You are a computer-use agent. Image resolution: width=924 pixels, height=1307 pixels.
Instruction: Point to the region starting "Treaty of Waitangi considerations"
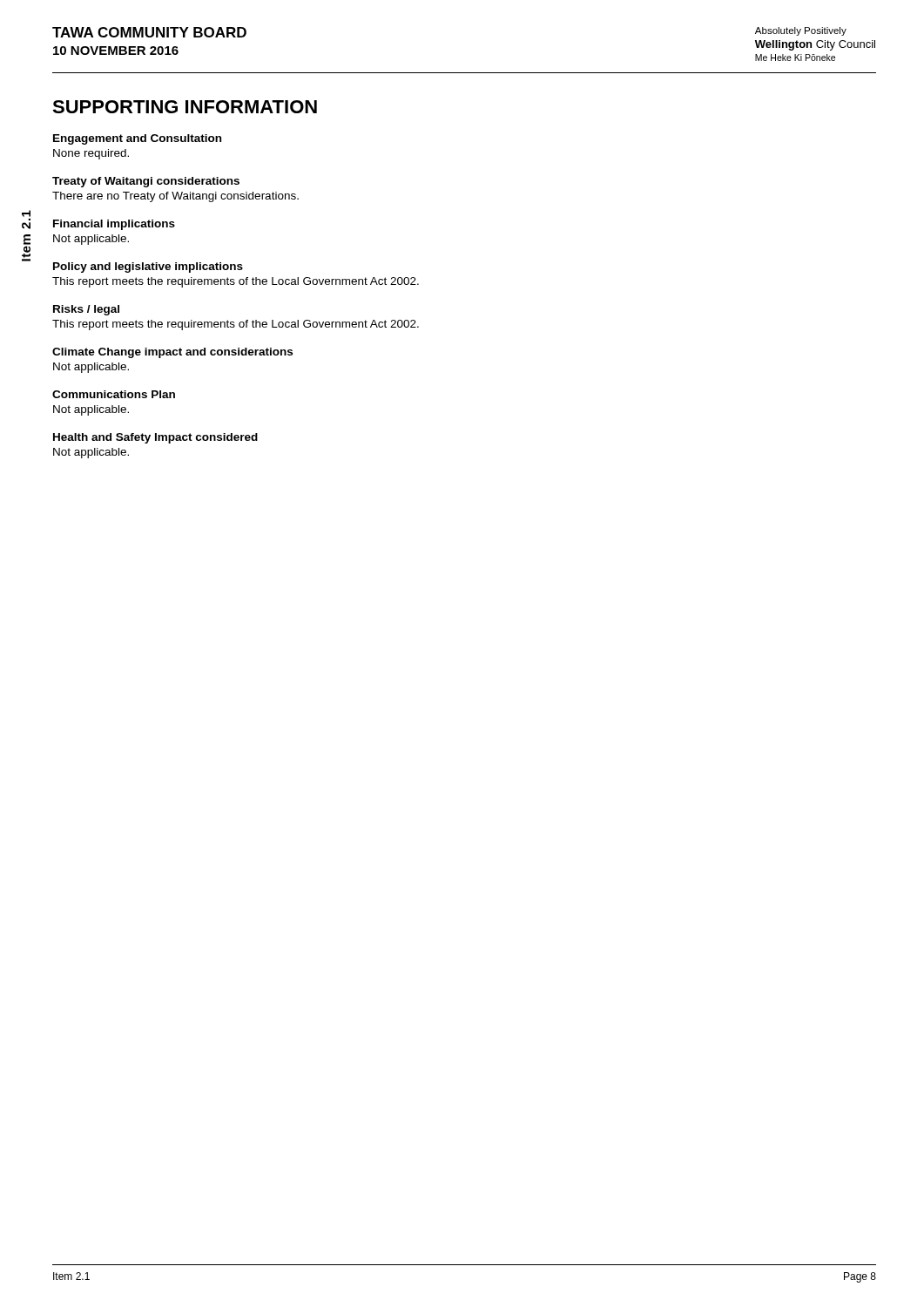(x=146, y=181)
